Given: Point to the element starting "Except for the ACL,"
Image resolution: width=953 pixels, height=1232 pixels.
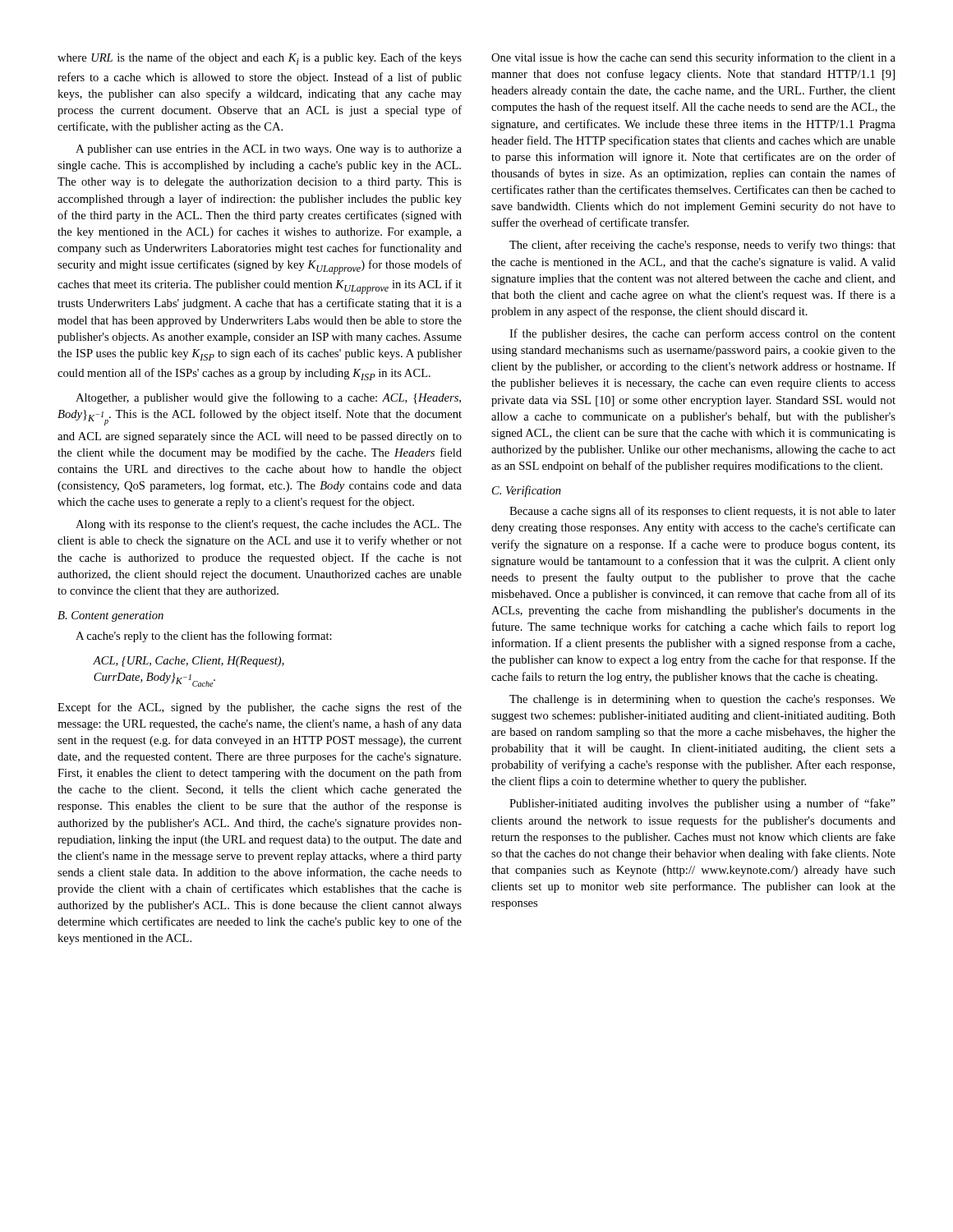Looking at the screenshot, I should click(x=260, y=823).
